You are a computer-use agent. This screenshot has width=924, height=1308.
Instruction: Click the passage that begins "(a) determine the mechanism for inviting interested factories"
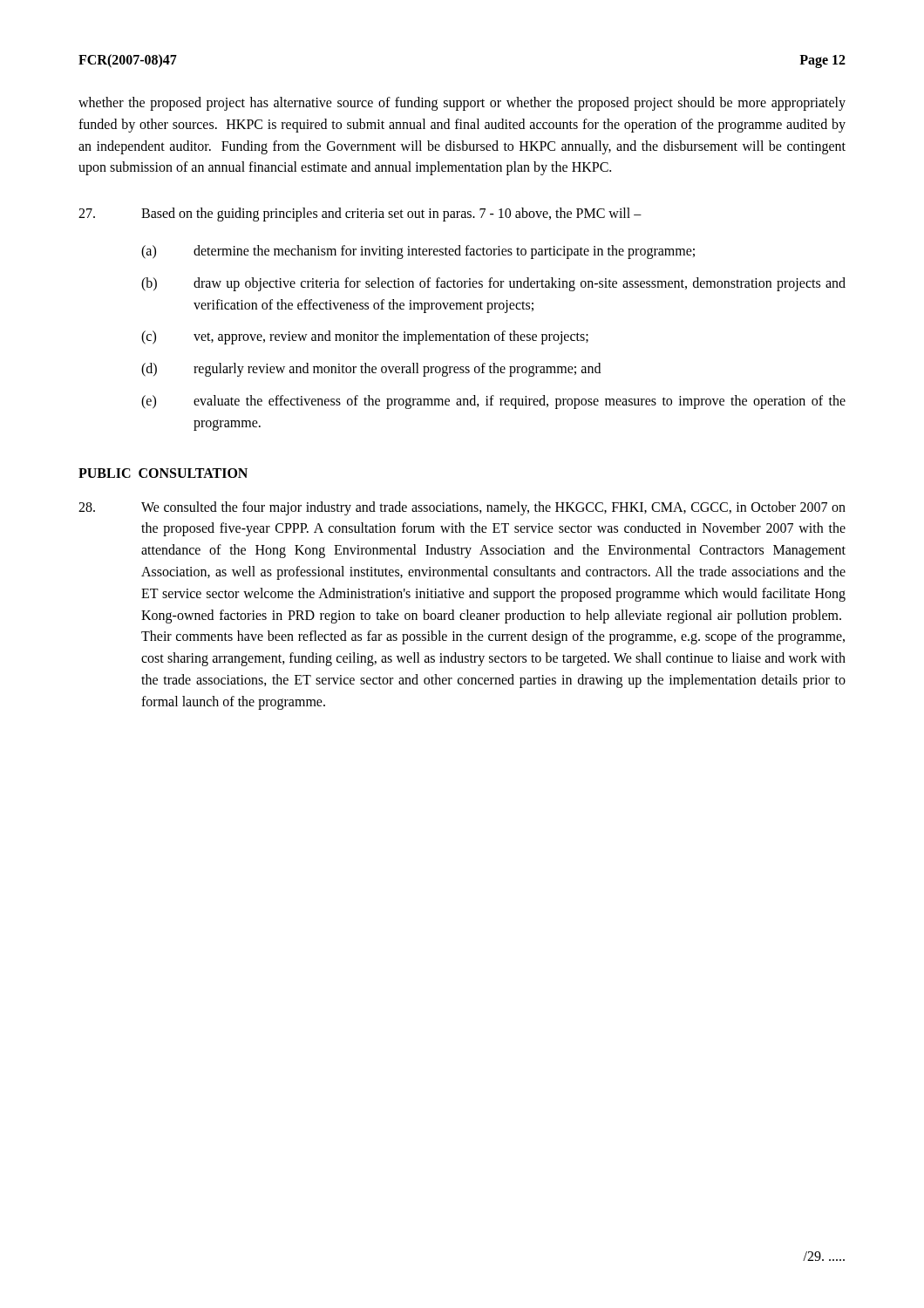pos(493,251)
